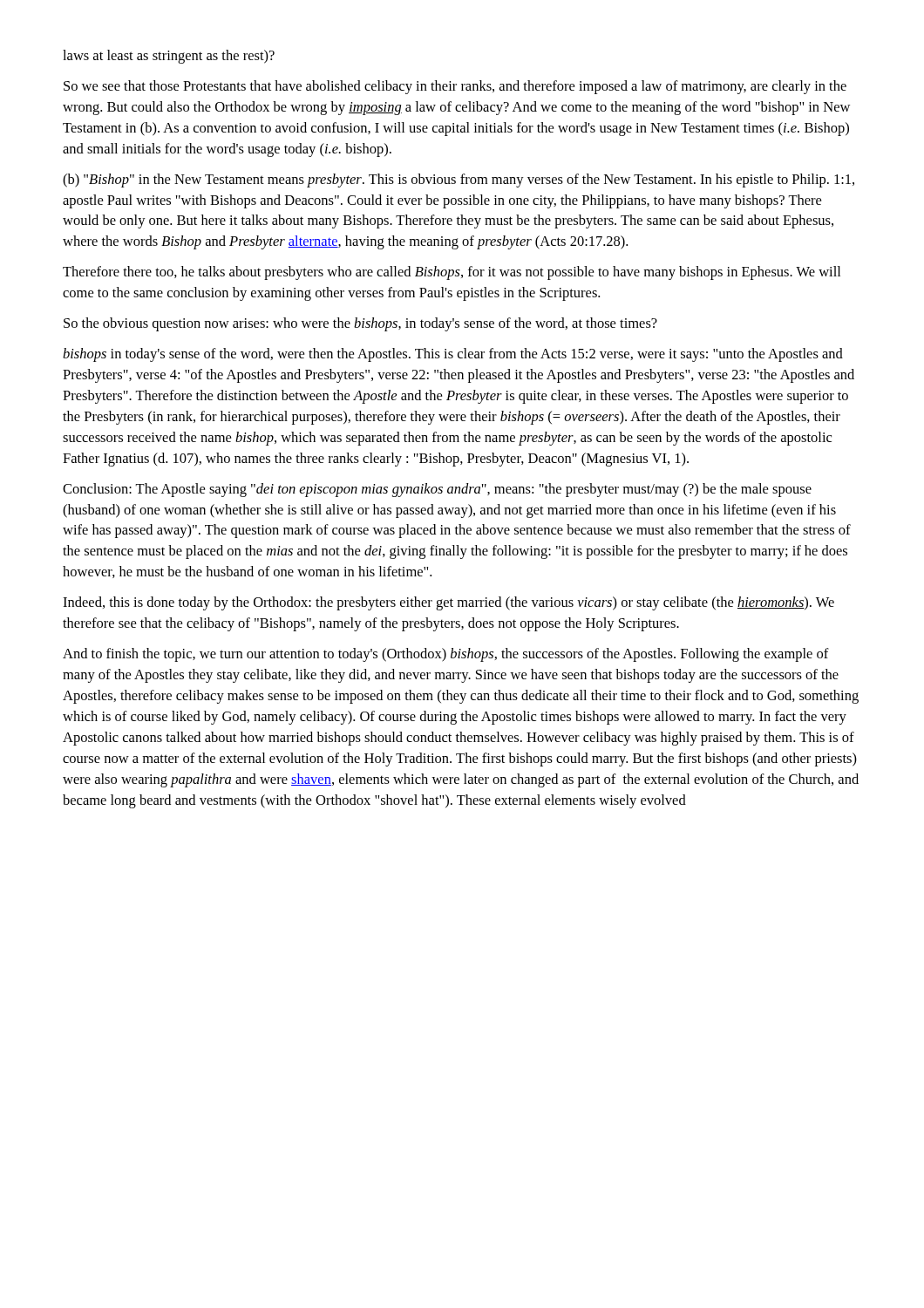The image size is (924, 1308).
Task: Select the text block starting "Indeed, this is done"
Action: [449, 613]
